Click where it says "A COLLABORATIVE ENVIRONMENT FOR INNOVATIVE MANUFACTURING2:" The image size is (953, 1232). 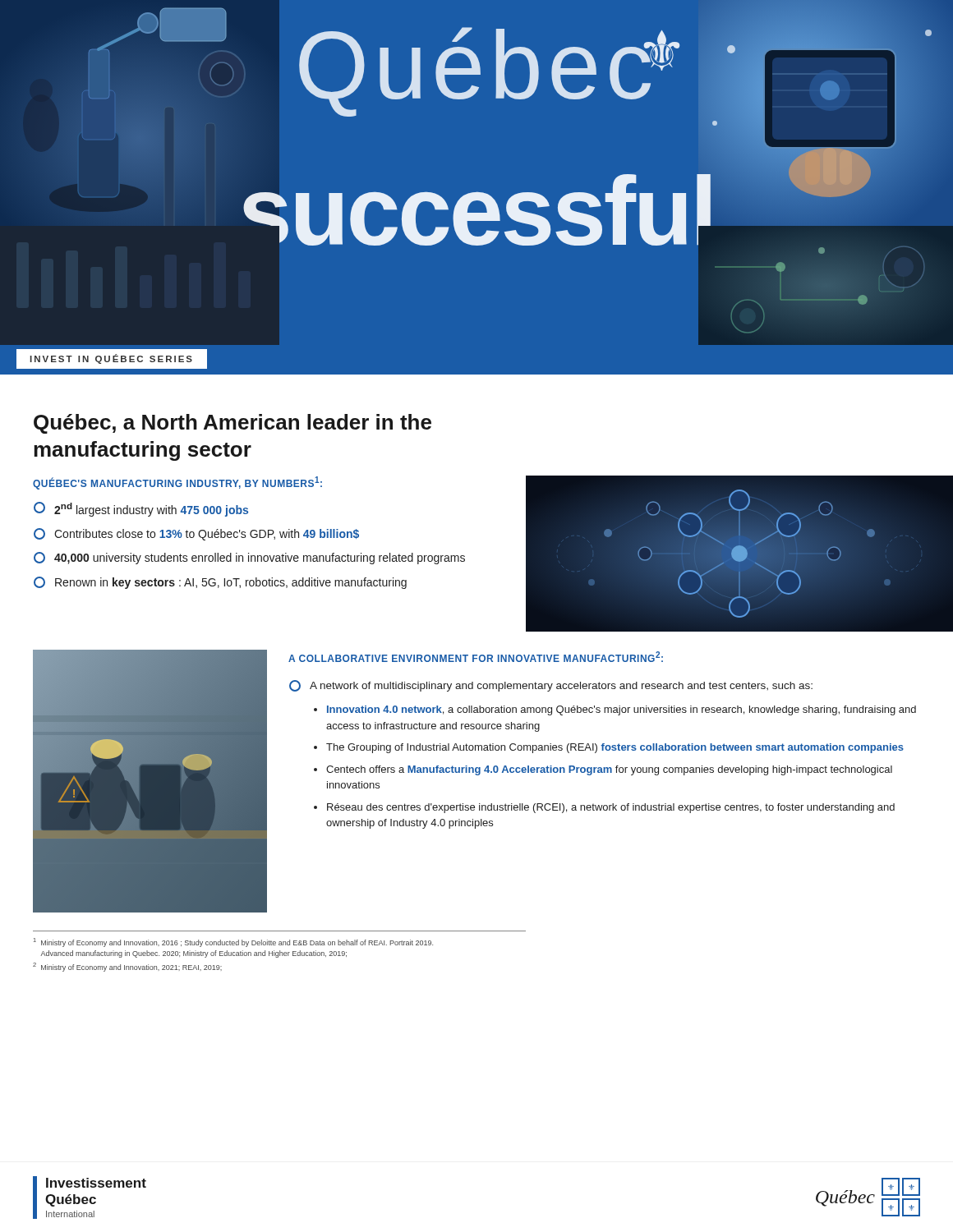tap(476, 657)
